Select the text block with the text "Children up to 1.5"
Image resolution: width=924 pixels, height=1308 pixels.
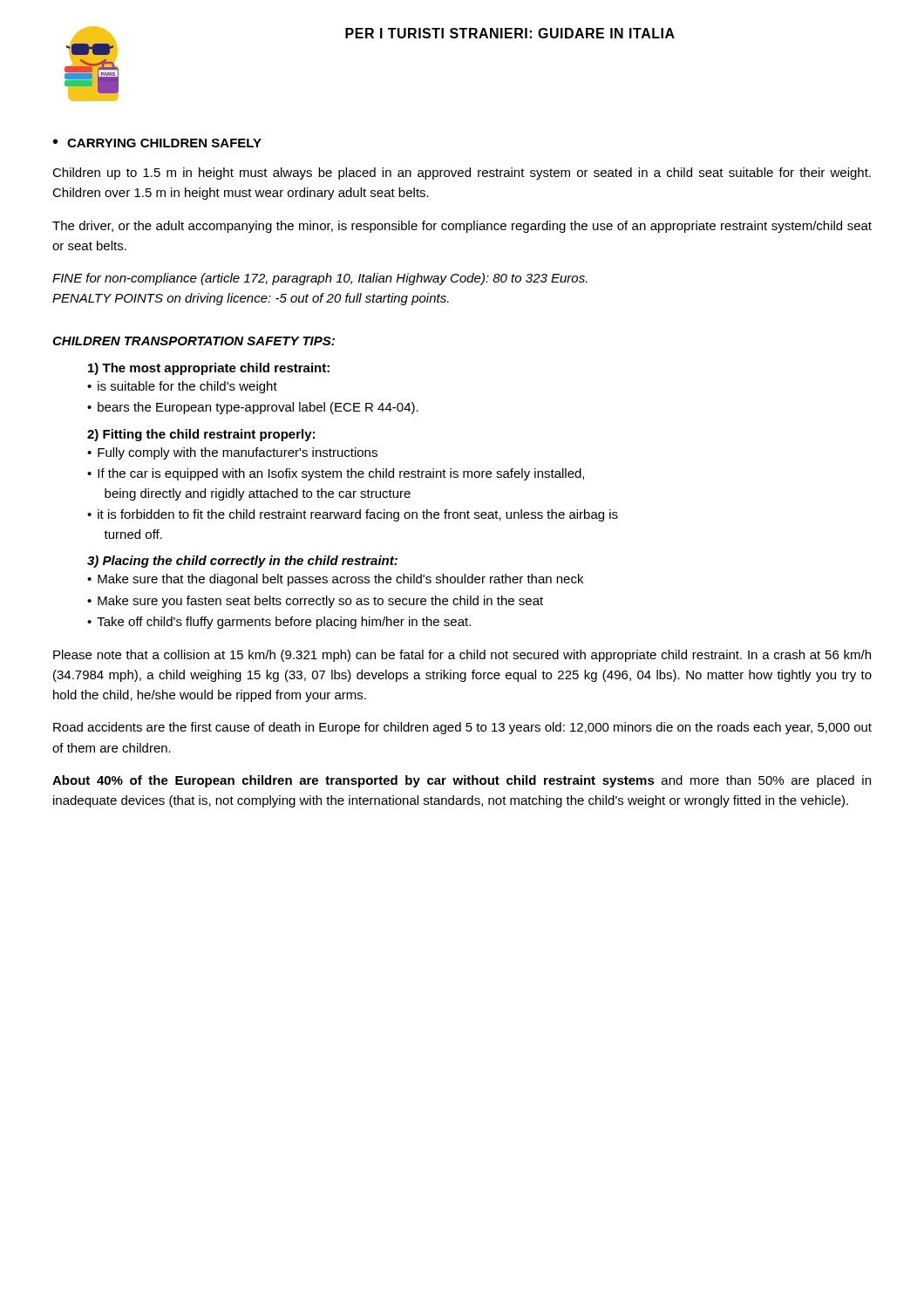coord(462,182)
